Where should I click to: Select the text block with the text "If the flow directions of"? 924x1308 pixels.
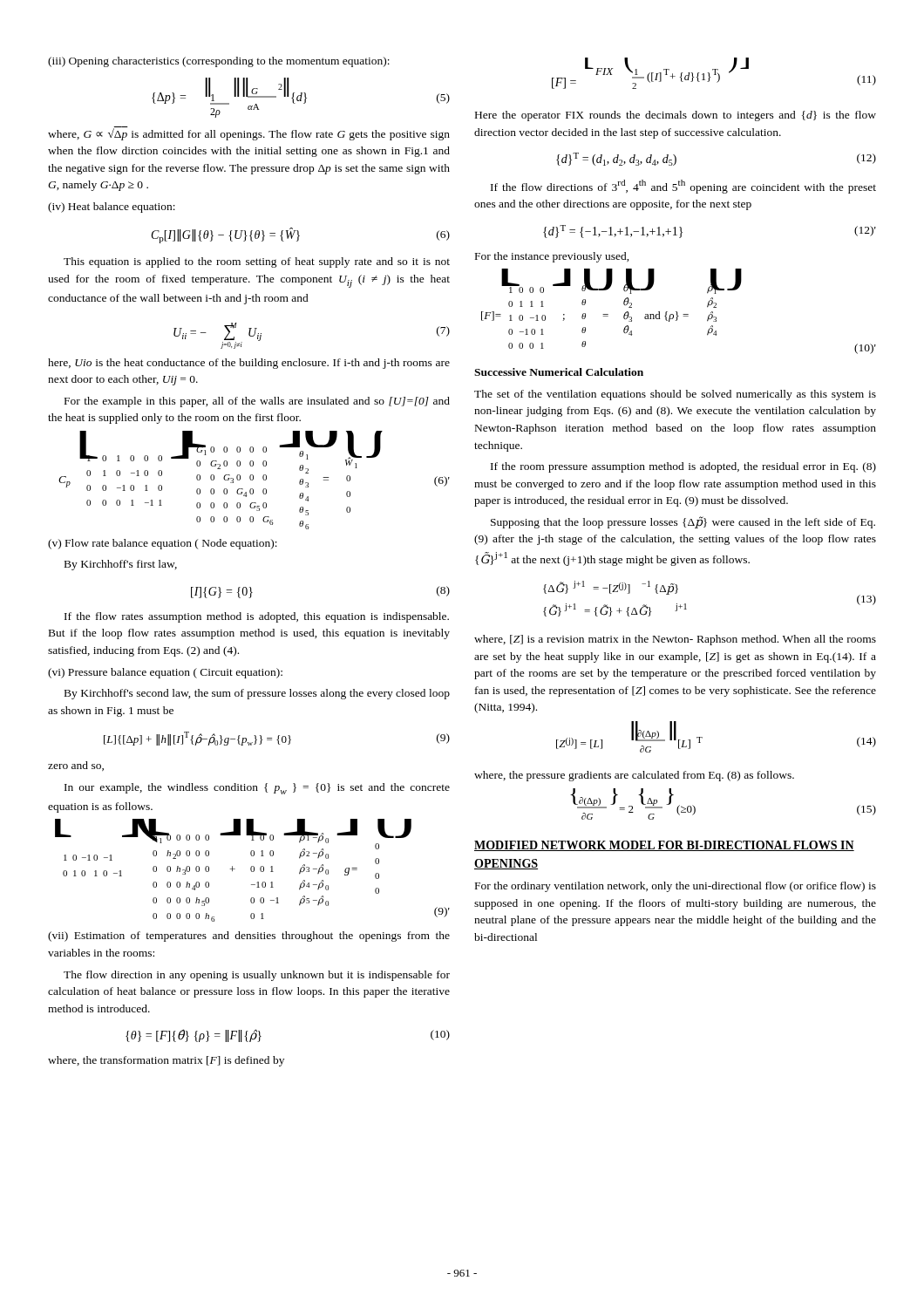tap(675, 194)
